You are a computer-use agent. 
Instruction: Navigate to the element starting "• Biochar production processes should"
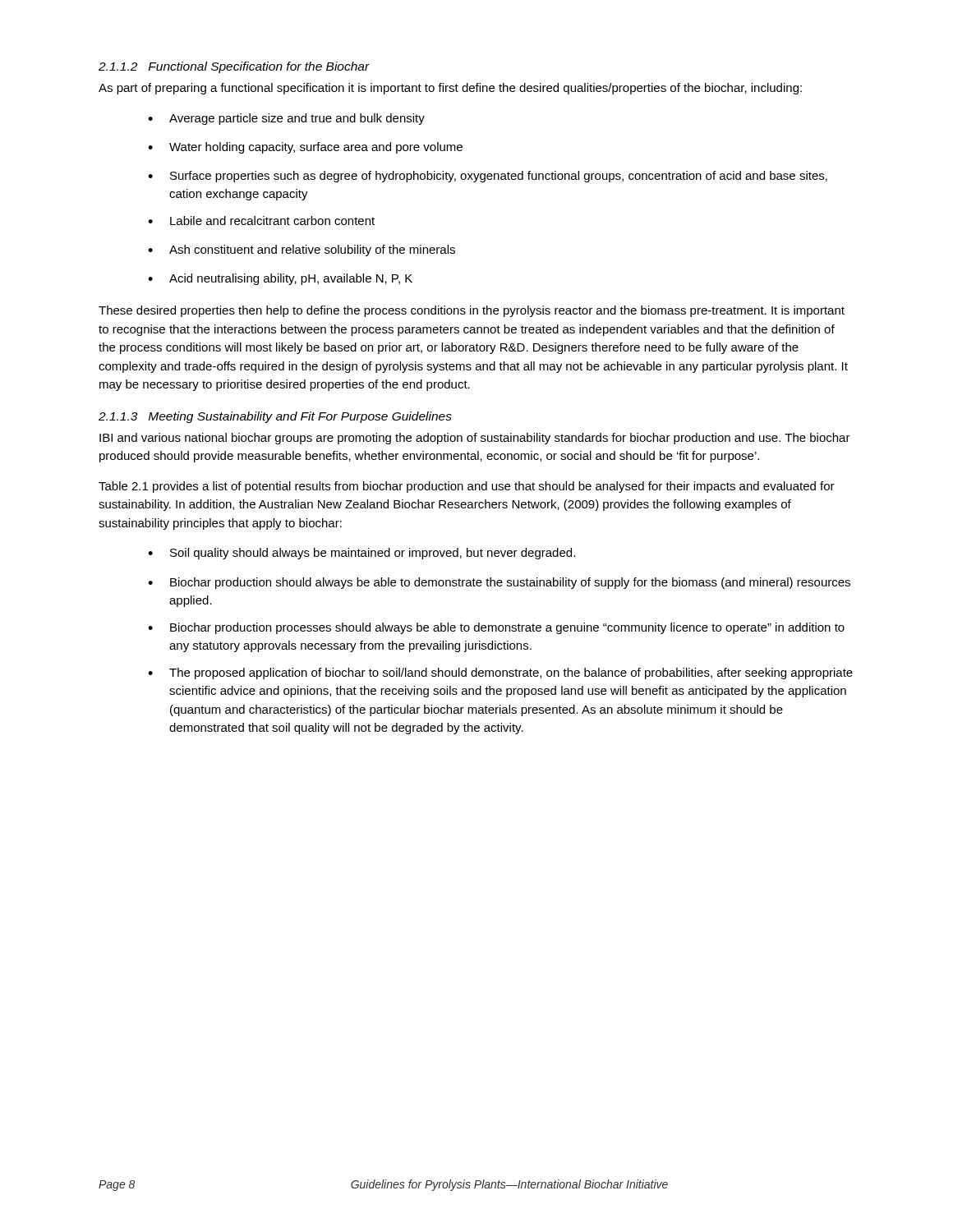coord(501,637)
